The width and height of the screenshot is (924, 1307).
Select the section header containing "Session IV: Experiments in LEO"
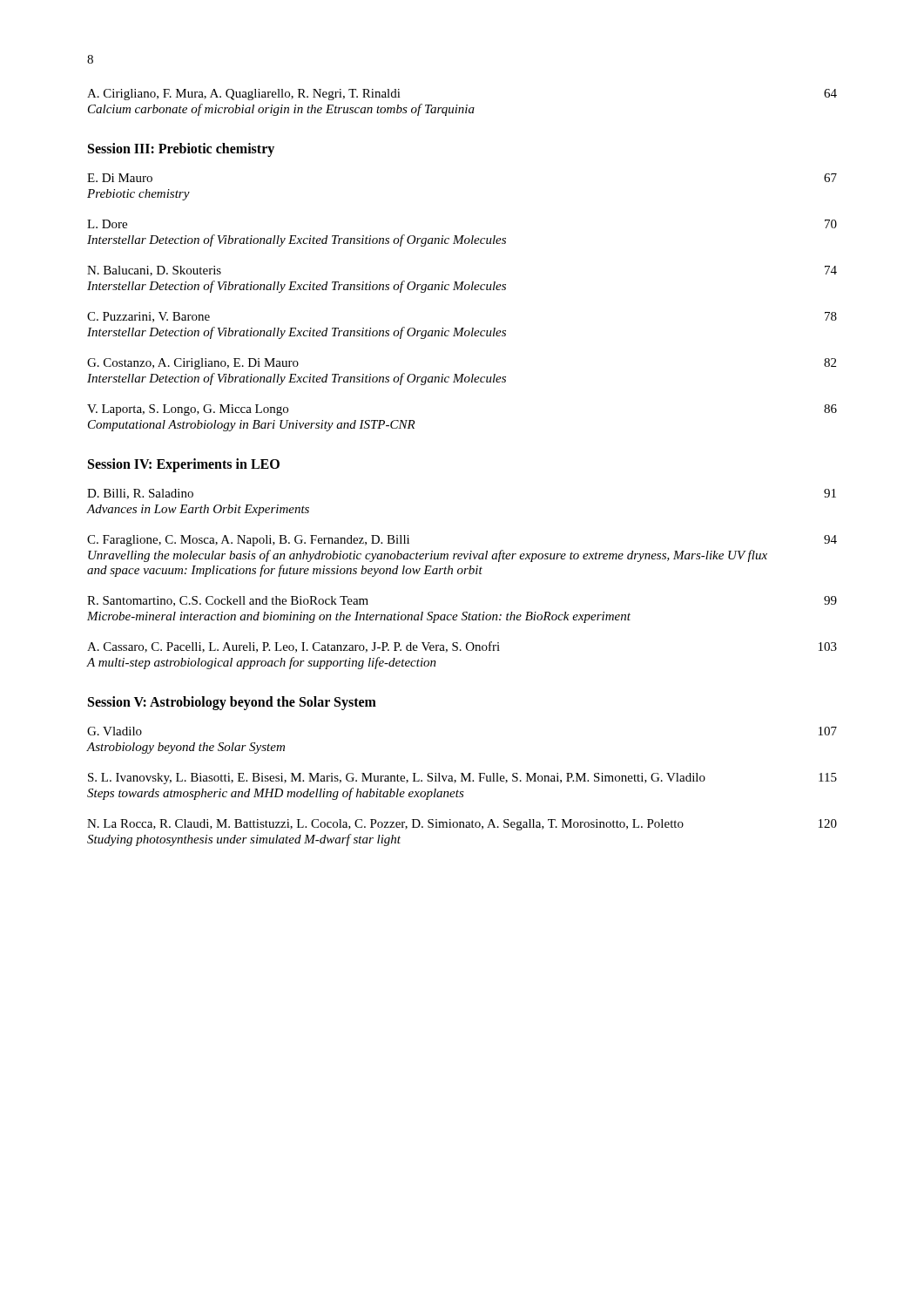click(x=184, y=464)
